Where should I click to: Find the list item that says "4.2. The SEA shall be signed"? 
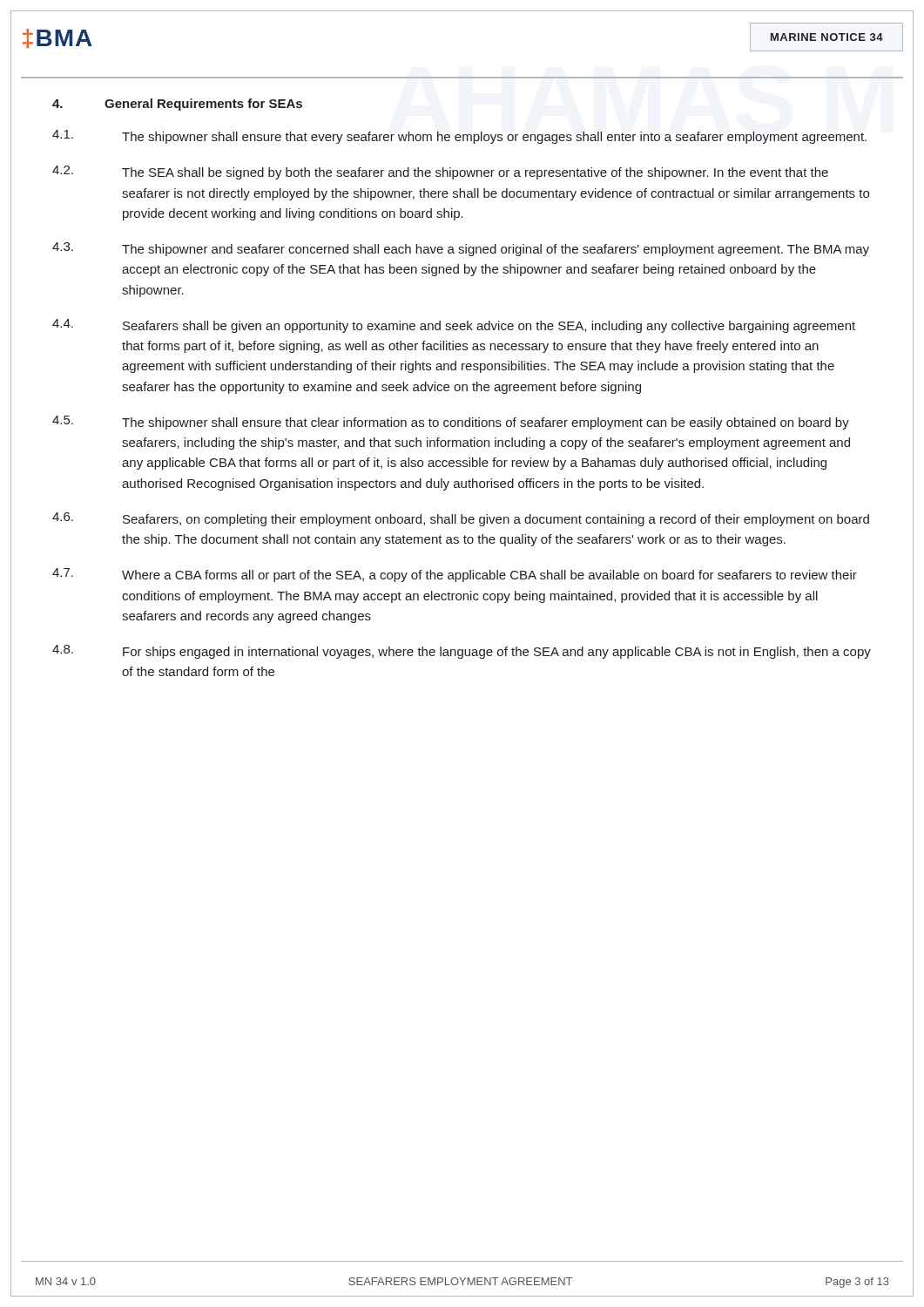click(x=462, y=193)
